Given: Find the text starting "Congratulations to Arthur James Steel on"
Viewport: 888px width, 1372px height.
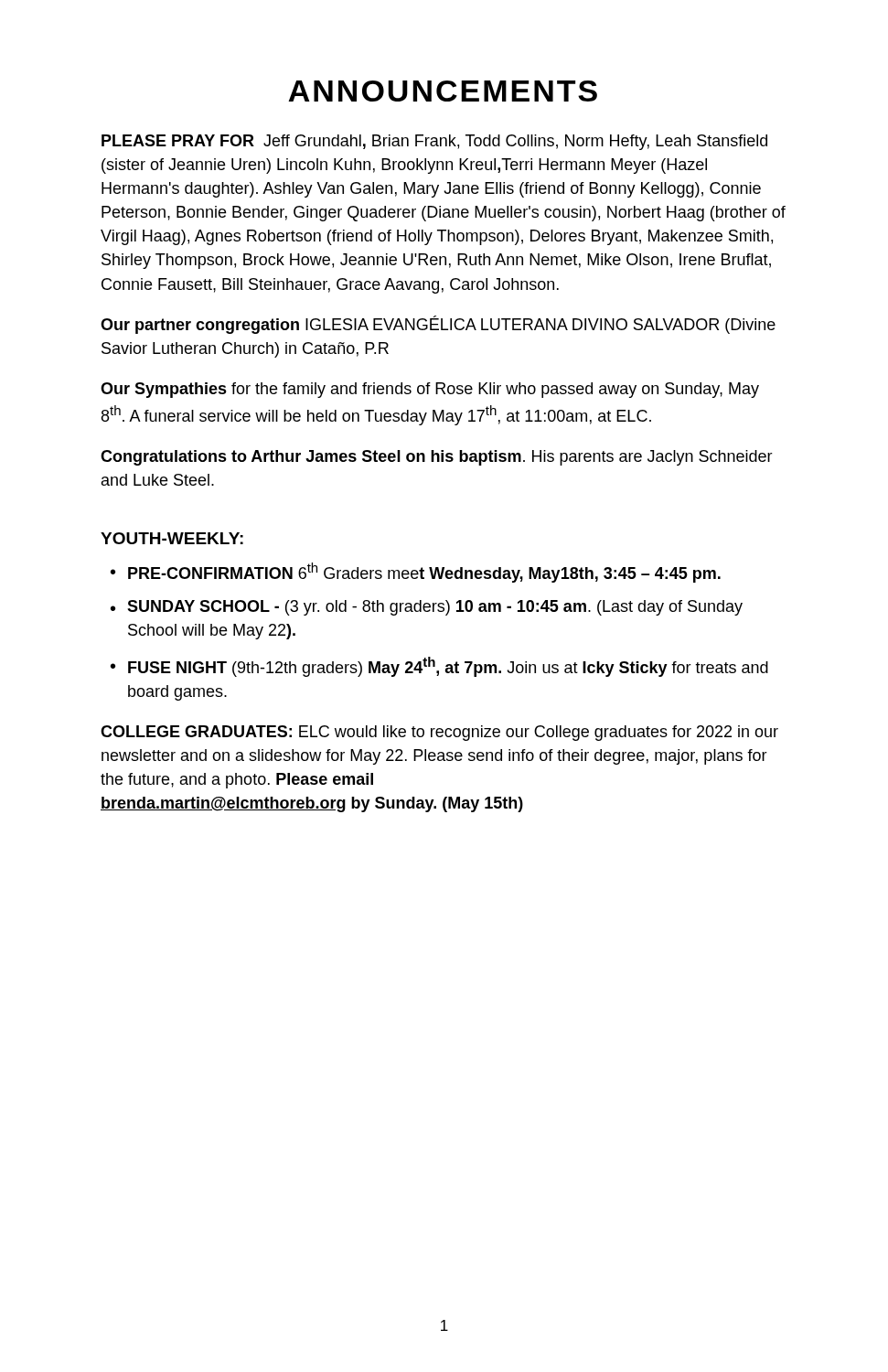Looking at the screenshot, I should pyautogui.click(x=444, y=468).
